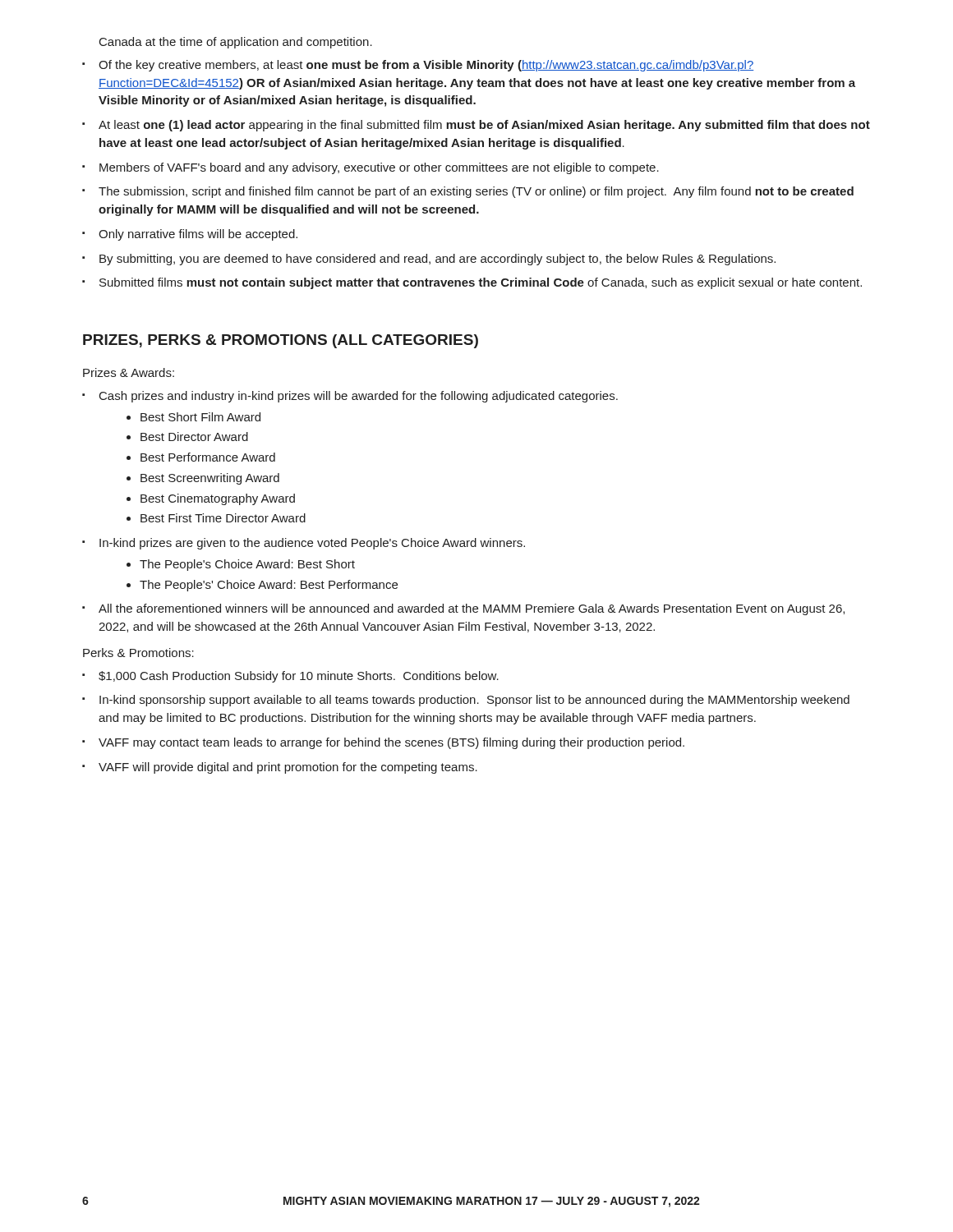The image size is (953, 1232).
Task: Select the list item containing "The People's Choice Award:"
Action: 247,564
